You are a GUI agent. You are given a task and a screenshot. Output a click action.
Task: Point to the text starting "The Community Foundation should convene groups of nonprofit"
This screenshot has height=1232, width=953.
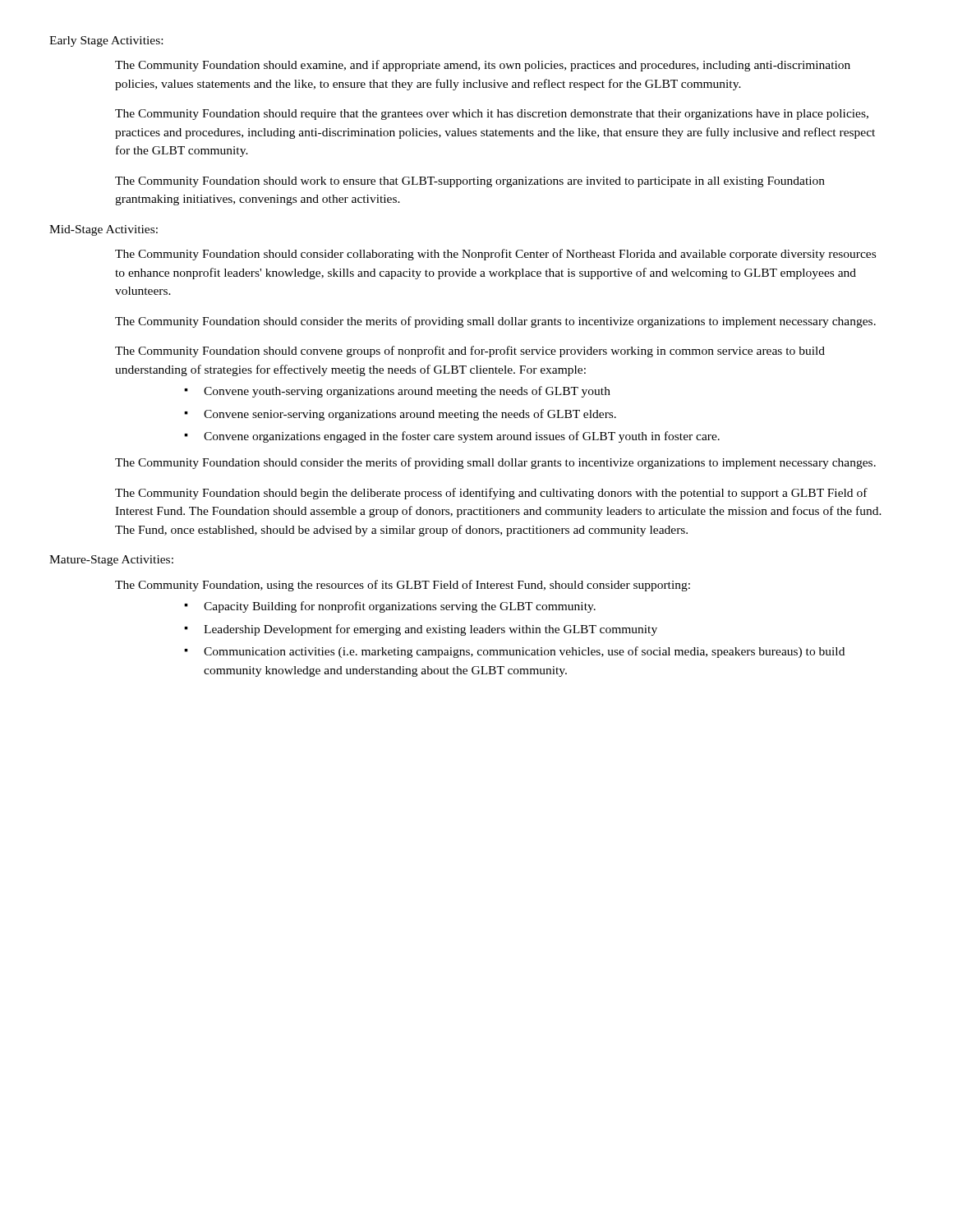pos(501,360)
